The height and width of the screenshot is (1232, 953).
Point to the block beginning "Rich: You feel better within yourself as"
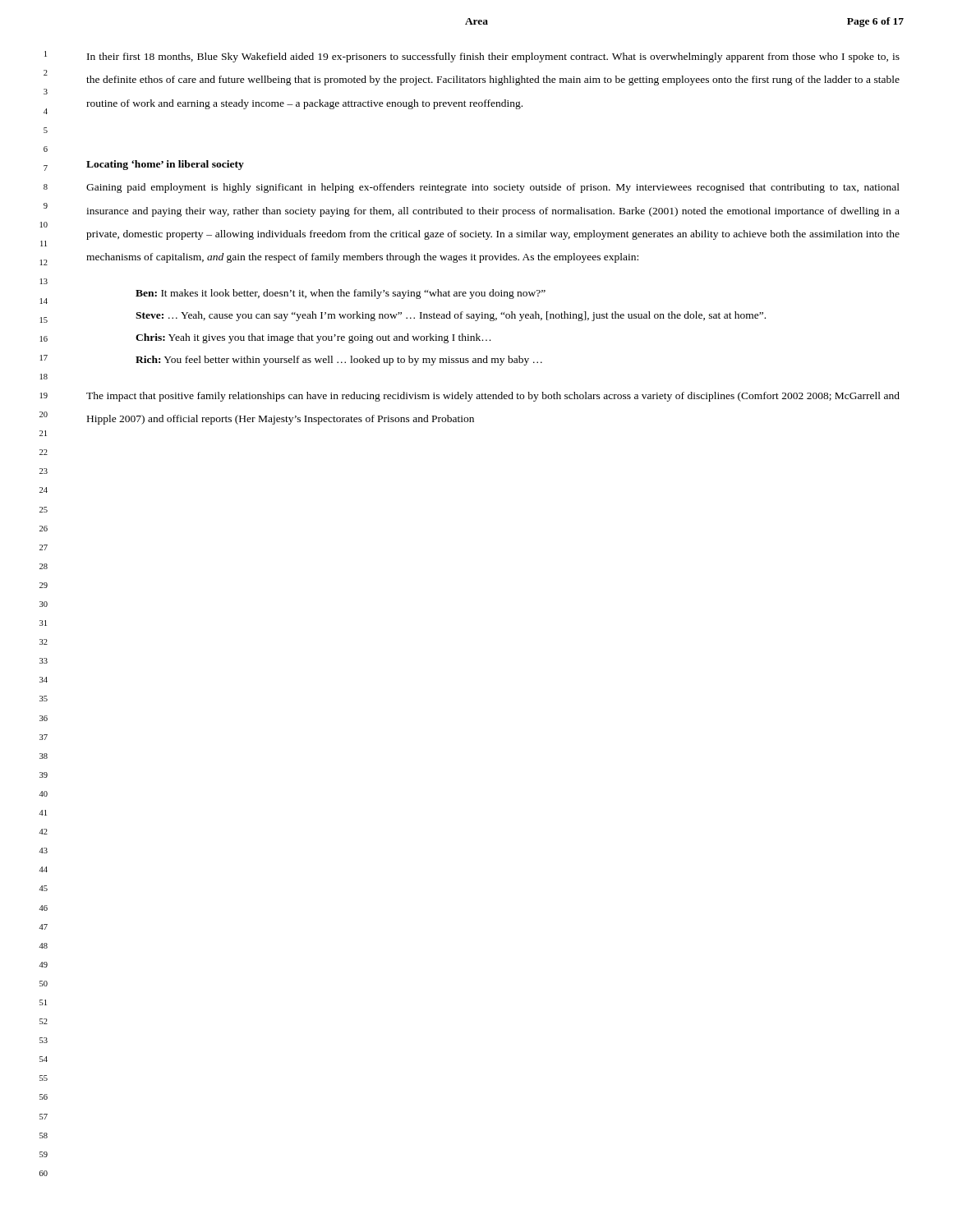click(339, 359)
